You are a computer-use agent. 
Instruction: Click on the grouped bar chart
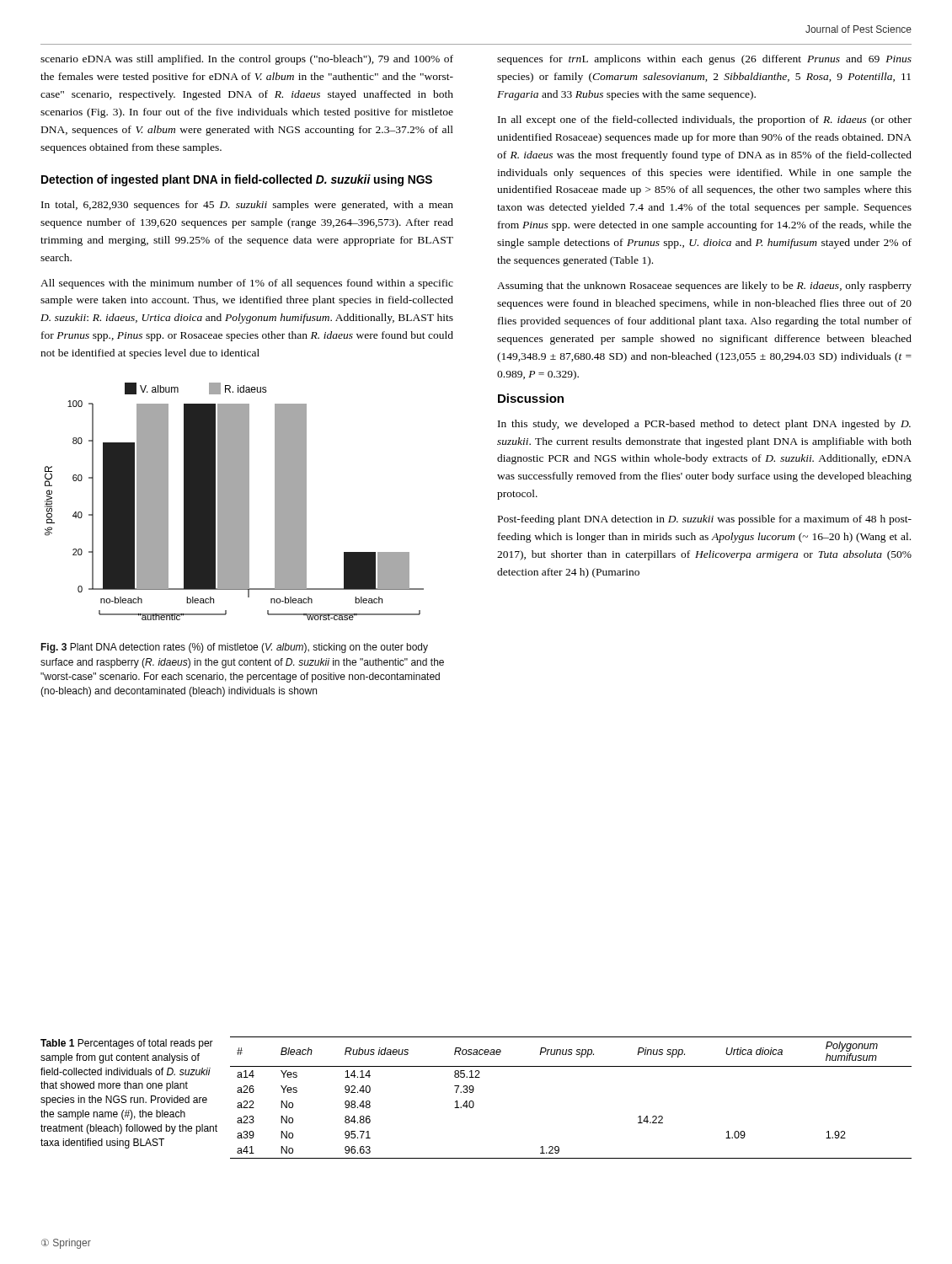tap(247, 505)
